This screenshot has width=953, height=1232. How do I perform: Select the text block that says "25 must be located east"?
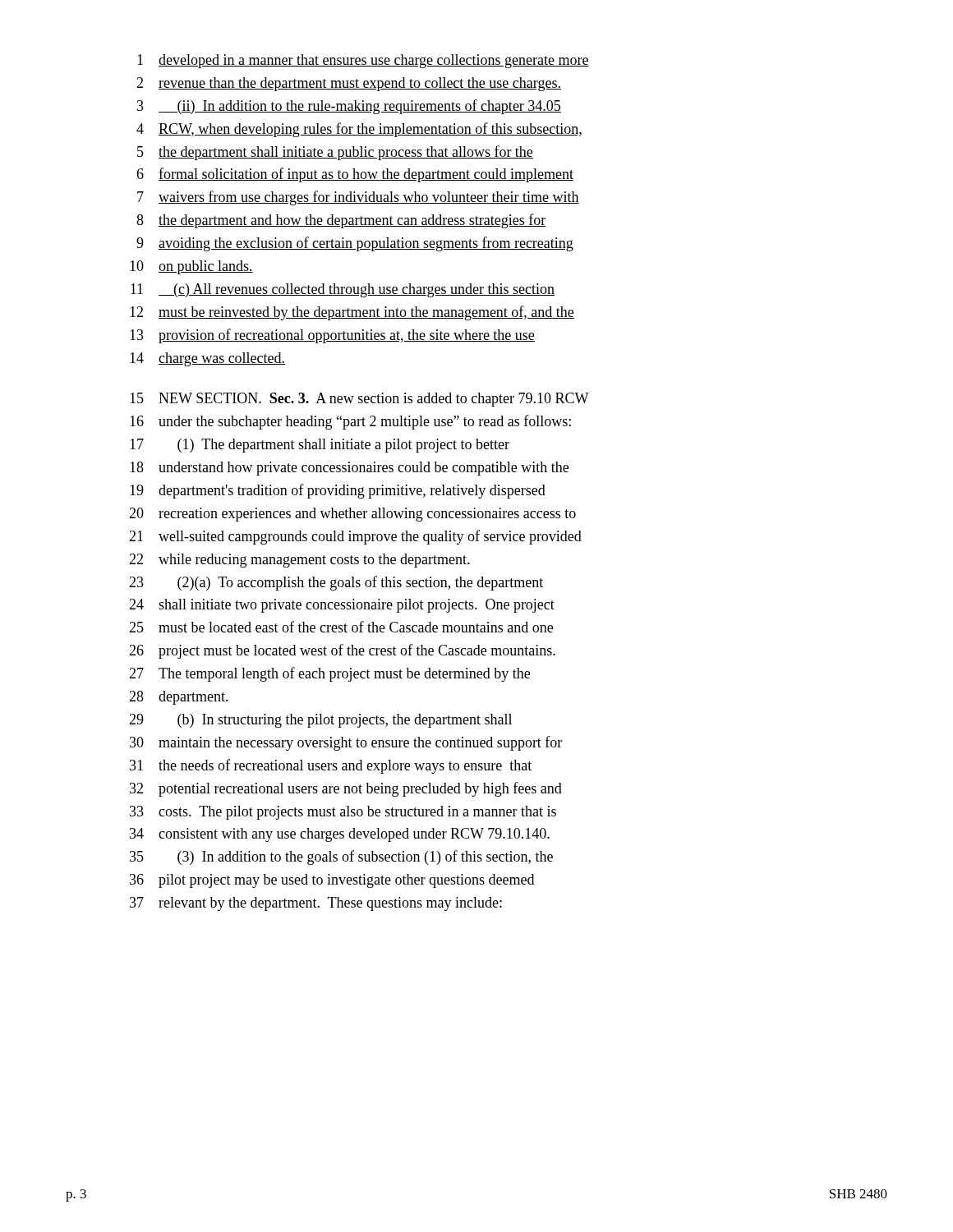(493, 629)
